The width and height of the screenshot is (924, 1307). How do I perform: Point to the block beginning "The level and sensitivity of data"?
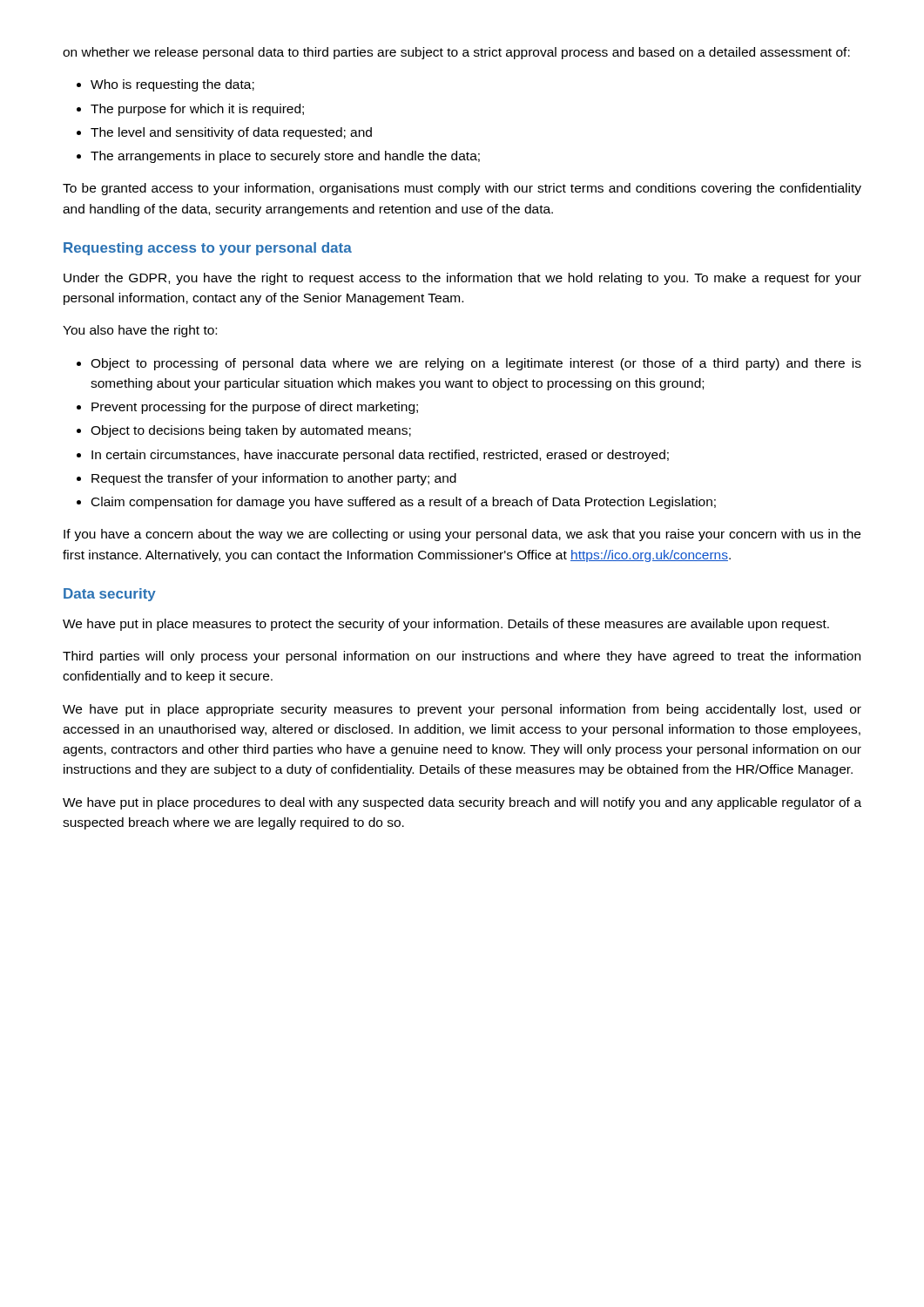pos(231,133)
